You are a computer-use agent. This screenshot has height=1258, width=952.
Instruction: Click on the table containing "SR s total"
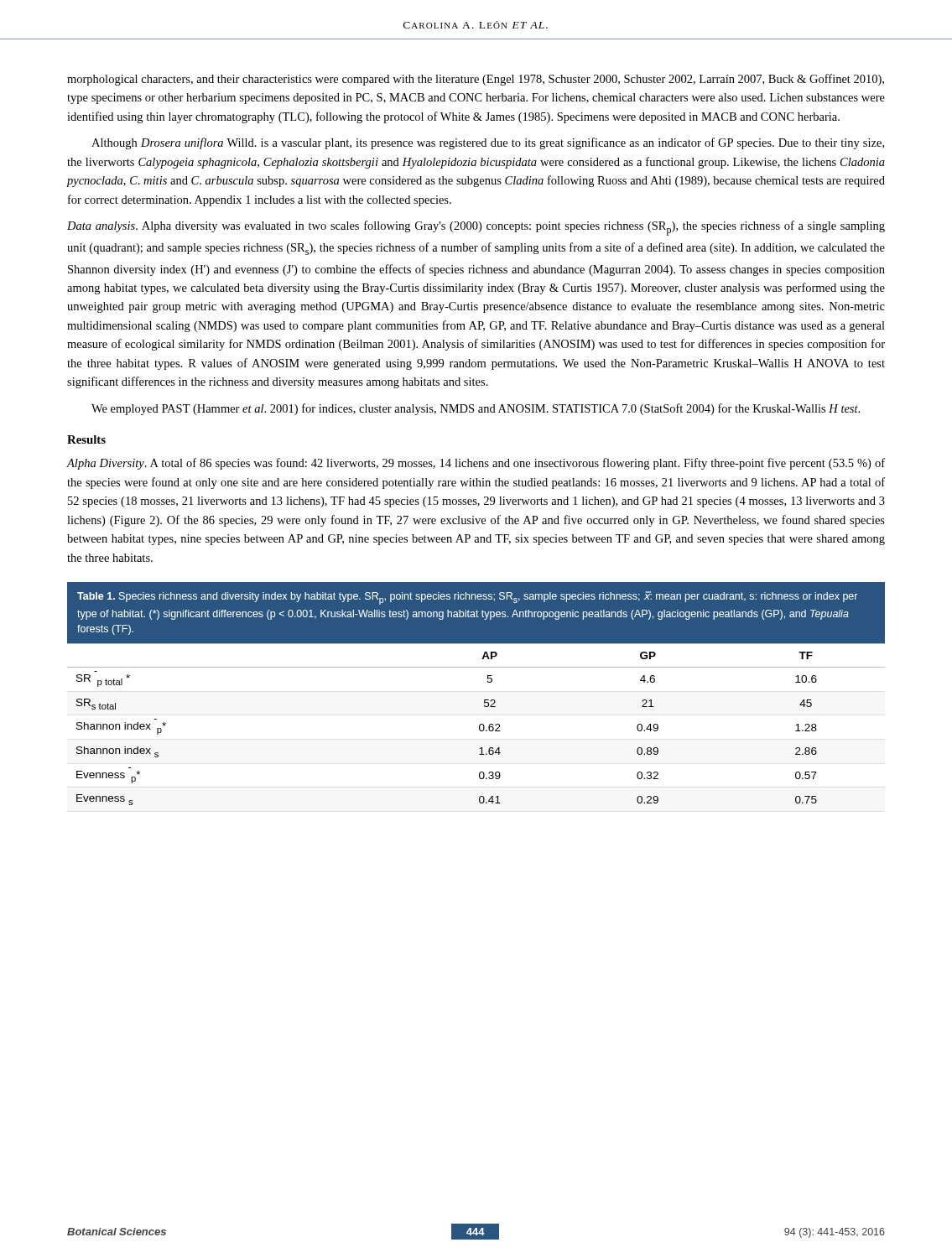pos(476,697)
